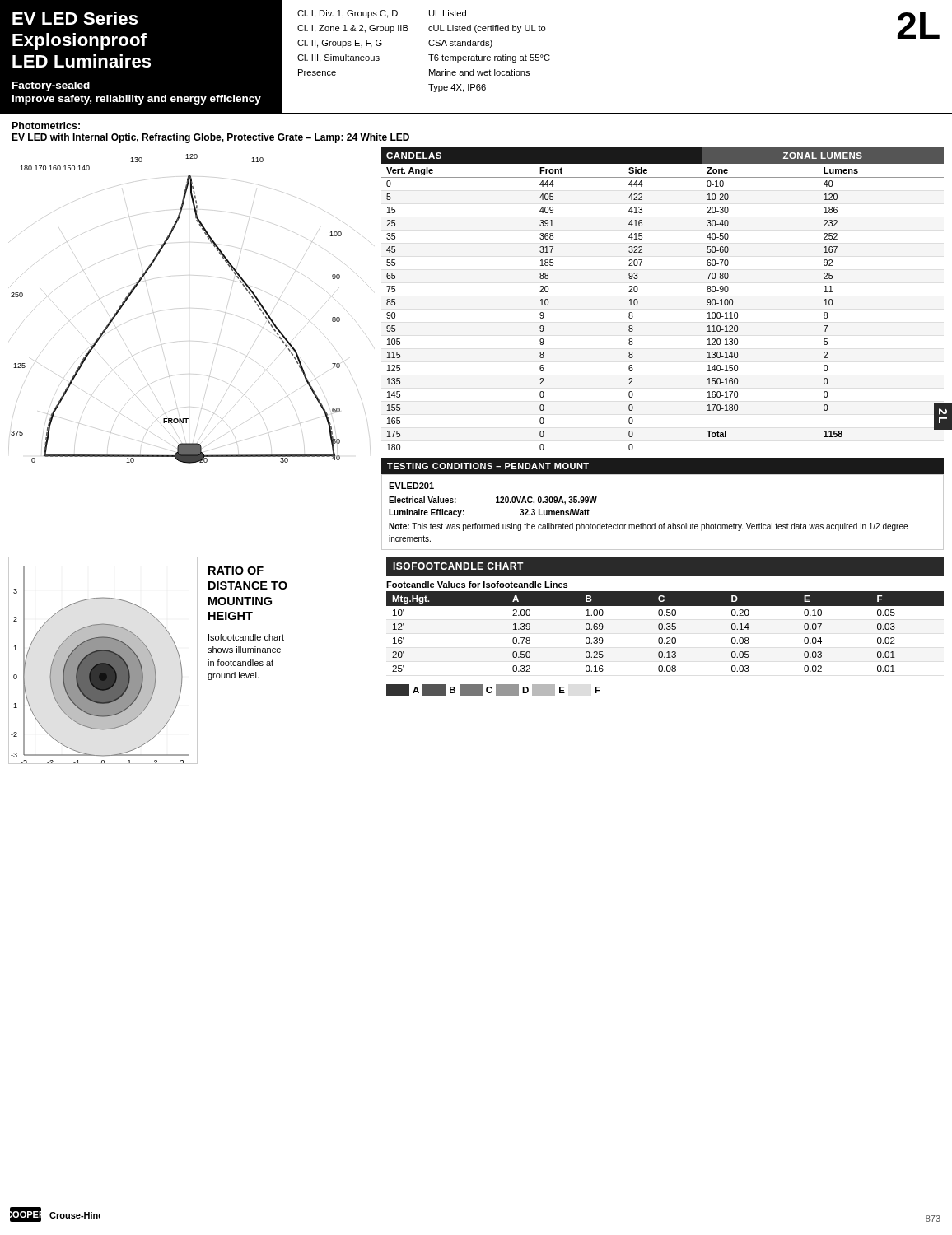The image size is (952, 1235).
Task: Where is the passage that starts "Cl. I, Div. 1,"?
Action: pyautogui.click(x=424, y=51)
